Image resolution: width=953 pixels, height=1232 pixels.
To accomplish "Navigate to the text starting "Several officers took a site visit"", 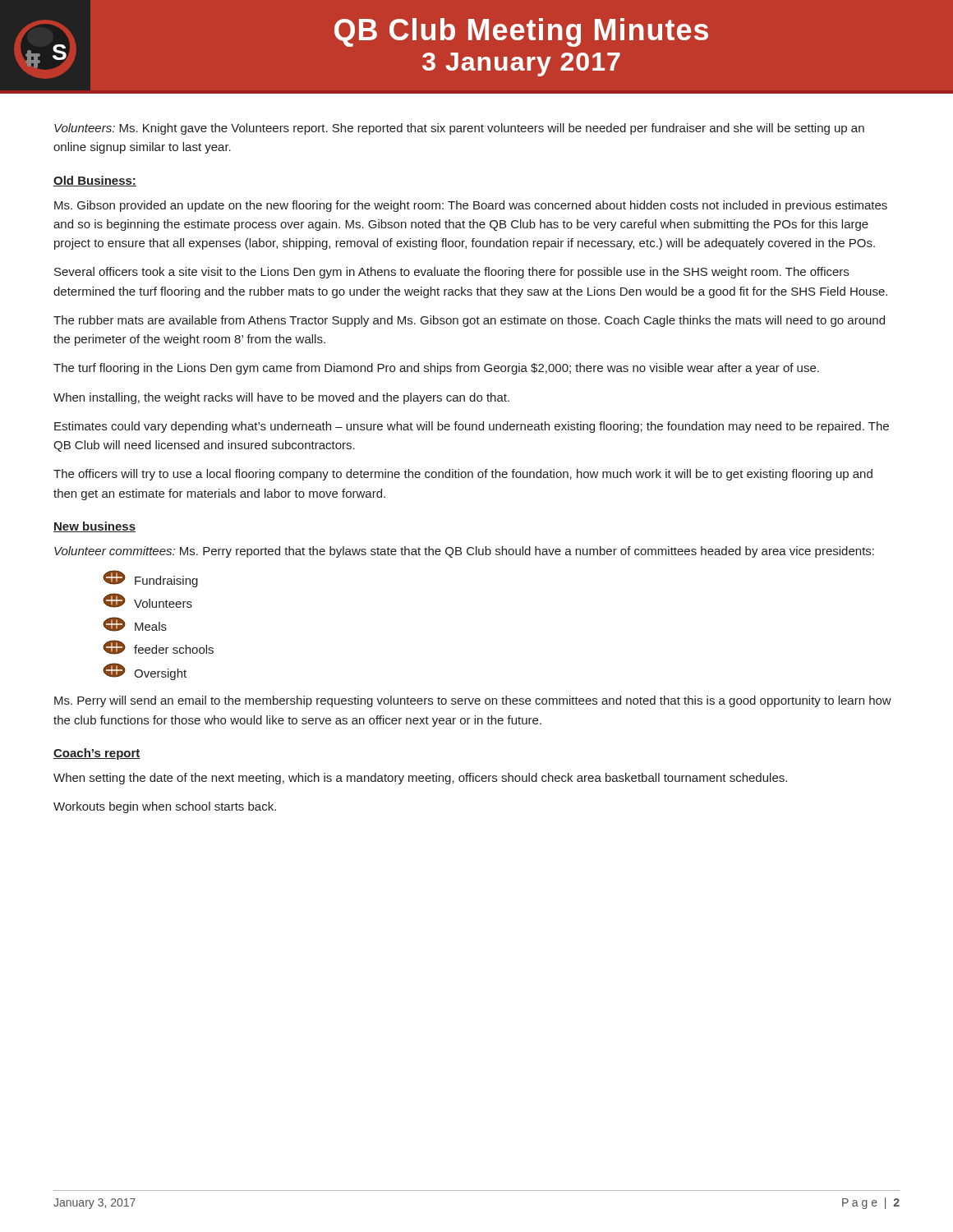I will pos(471,281).
